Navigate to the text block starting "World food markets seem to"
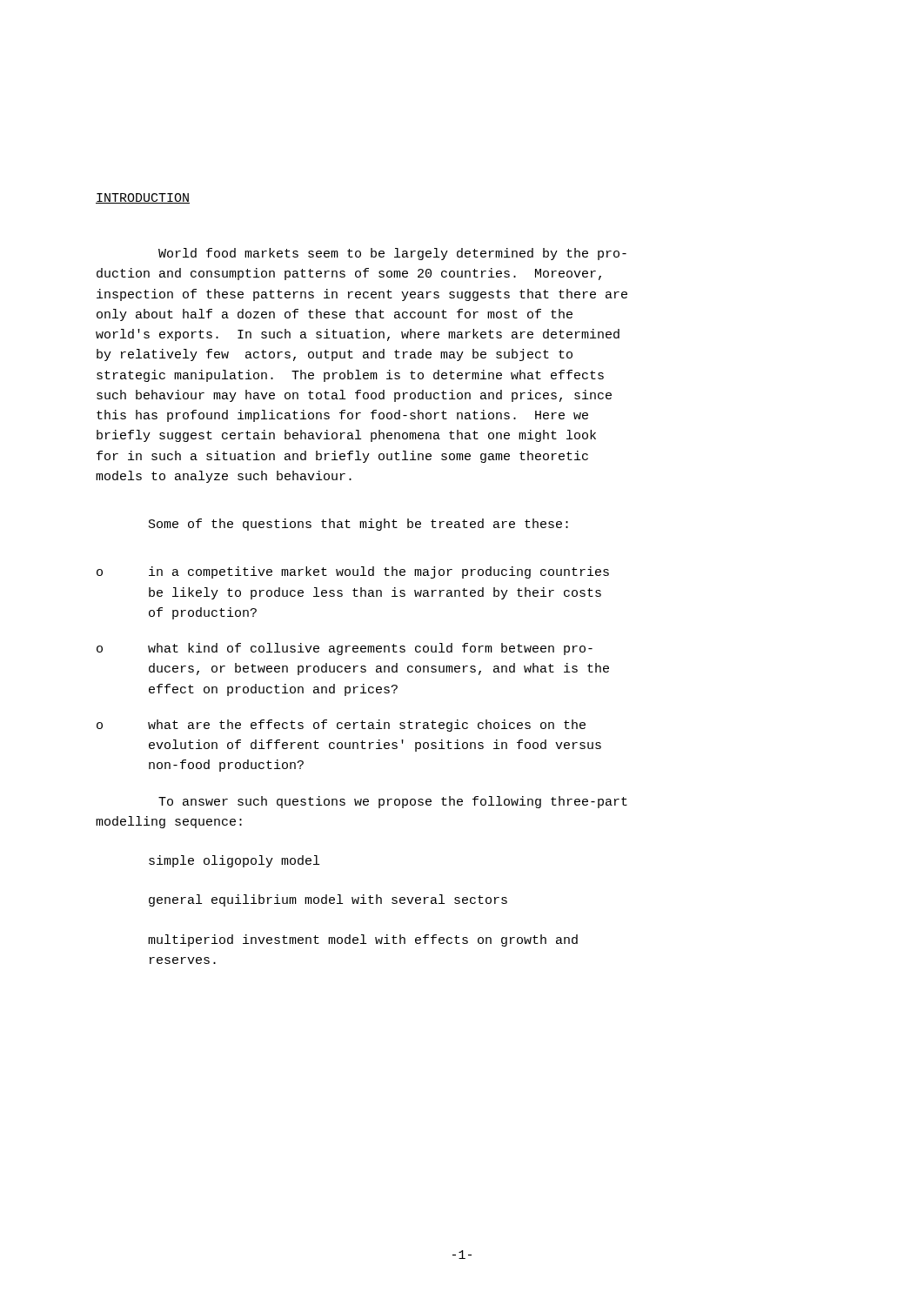Screen dimensions: 1305x924 pos(362,366)
